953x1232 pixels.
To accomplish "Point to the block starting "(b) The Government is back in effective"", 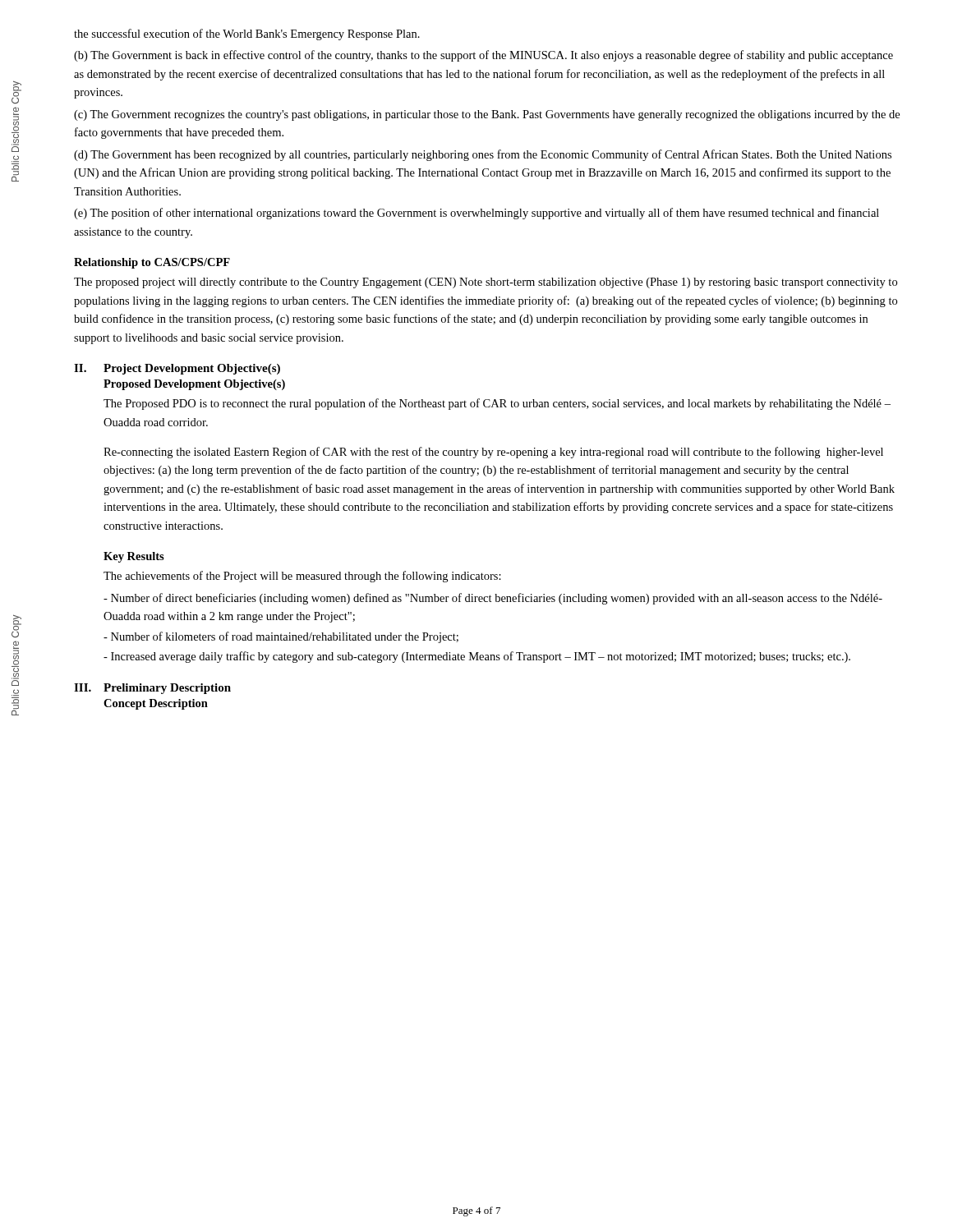I will (484, 74).
